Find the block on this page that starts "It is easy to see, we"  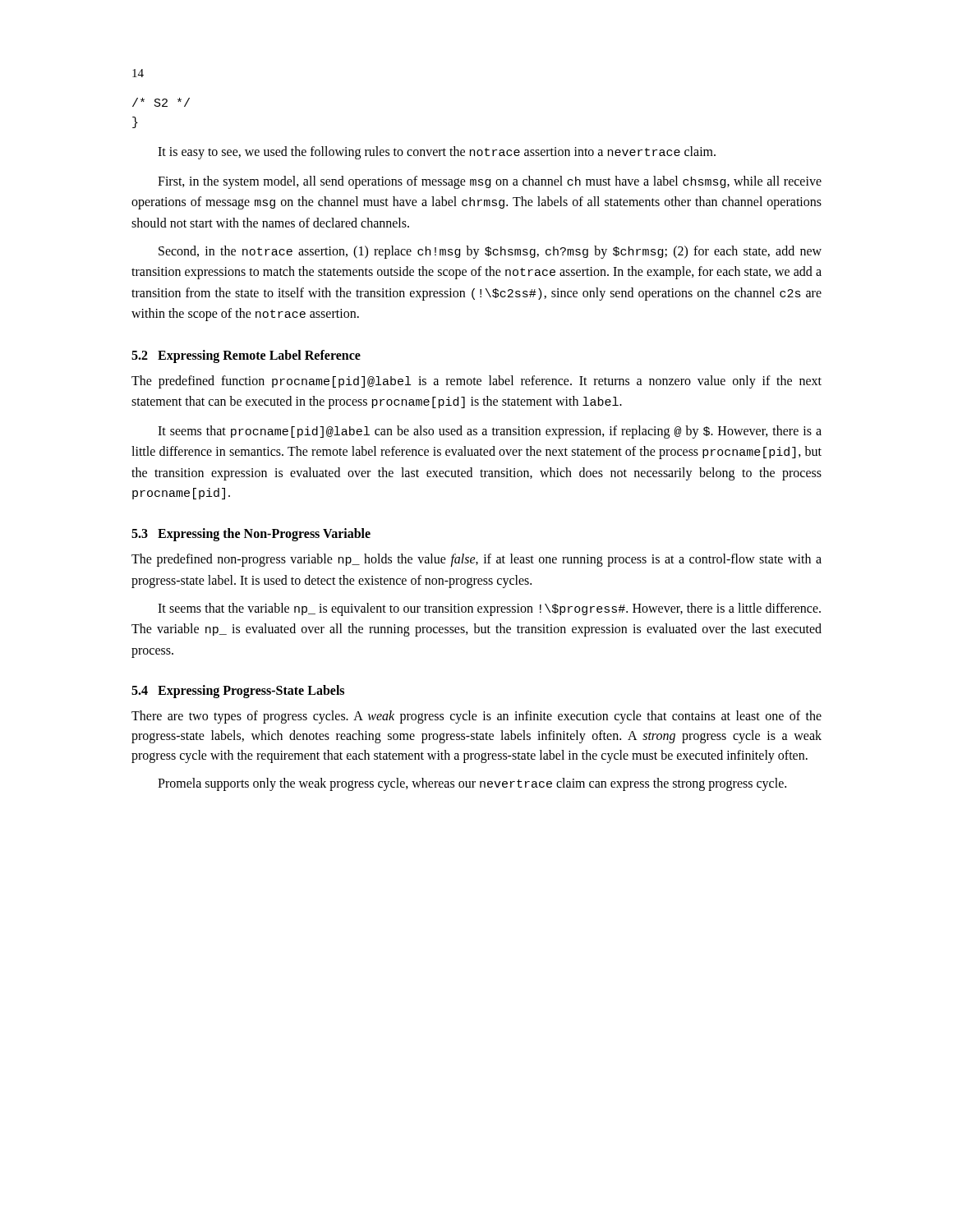476,153
